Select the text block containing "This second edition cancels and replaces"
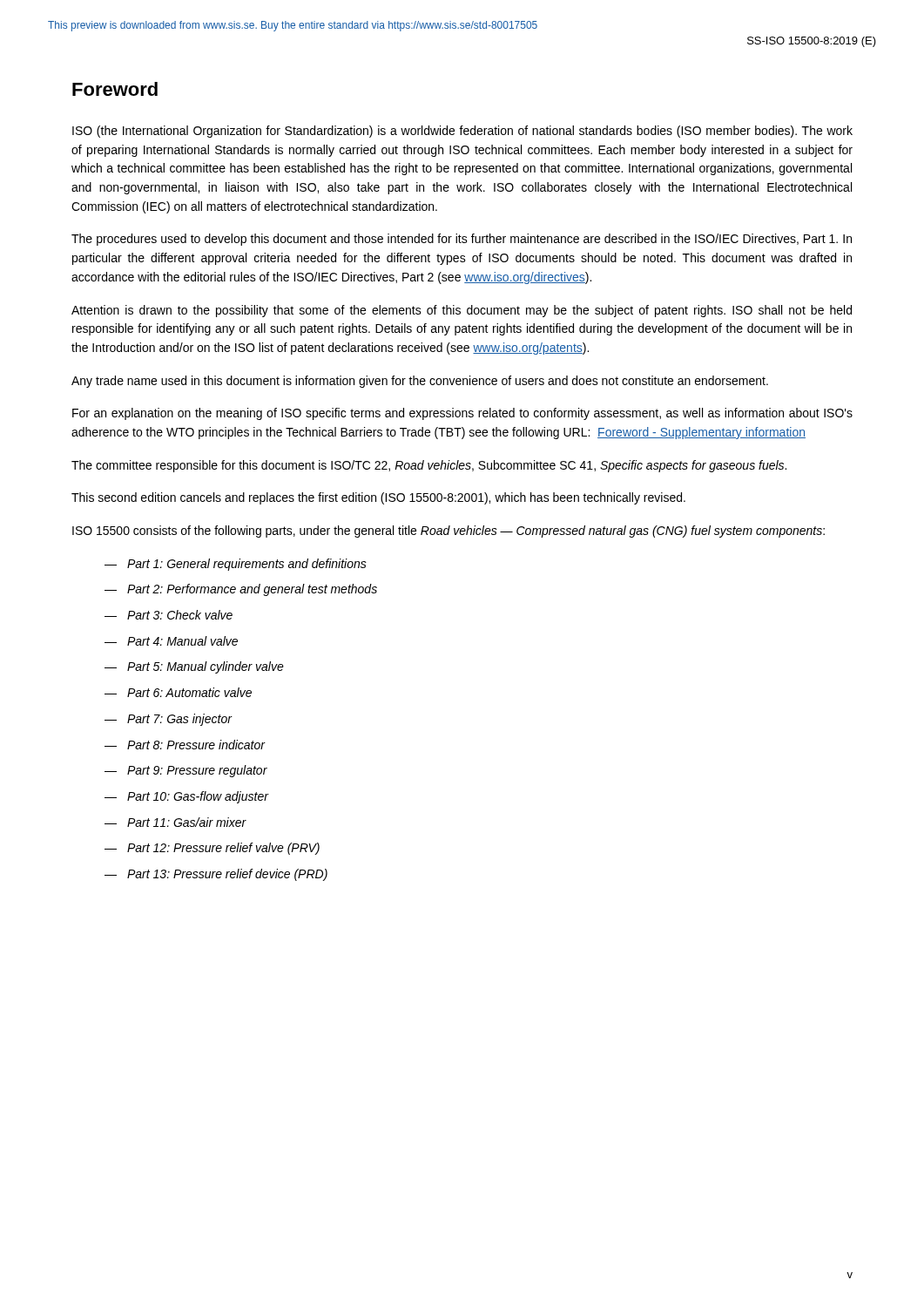The width and height of the screenshot is (924, 1307). [379, 498]
